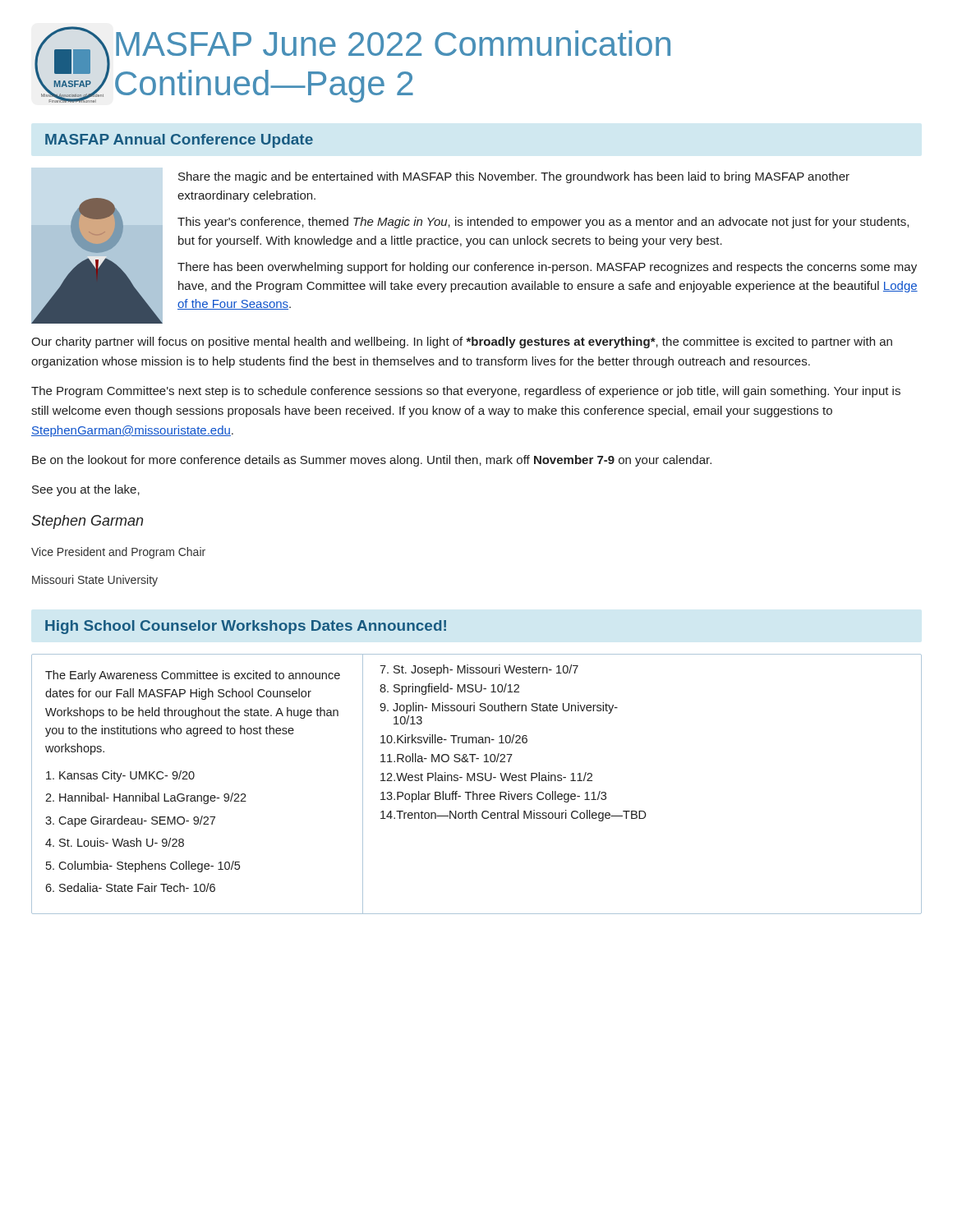Viewport: 953px width, 1232px height.
Task: Select the list item containing "7. St. Joseph- Missouri Western- 10/7"
Action: [479, 669]
